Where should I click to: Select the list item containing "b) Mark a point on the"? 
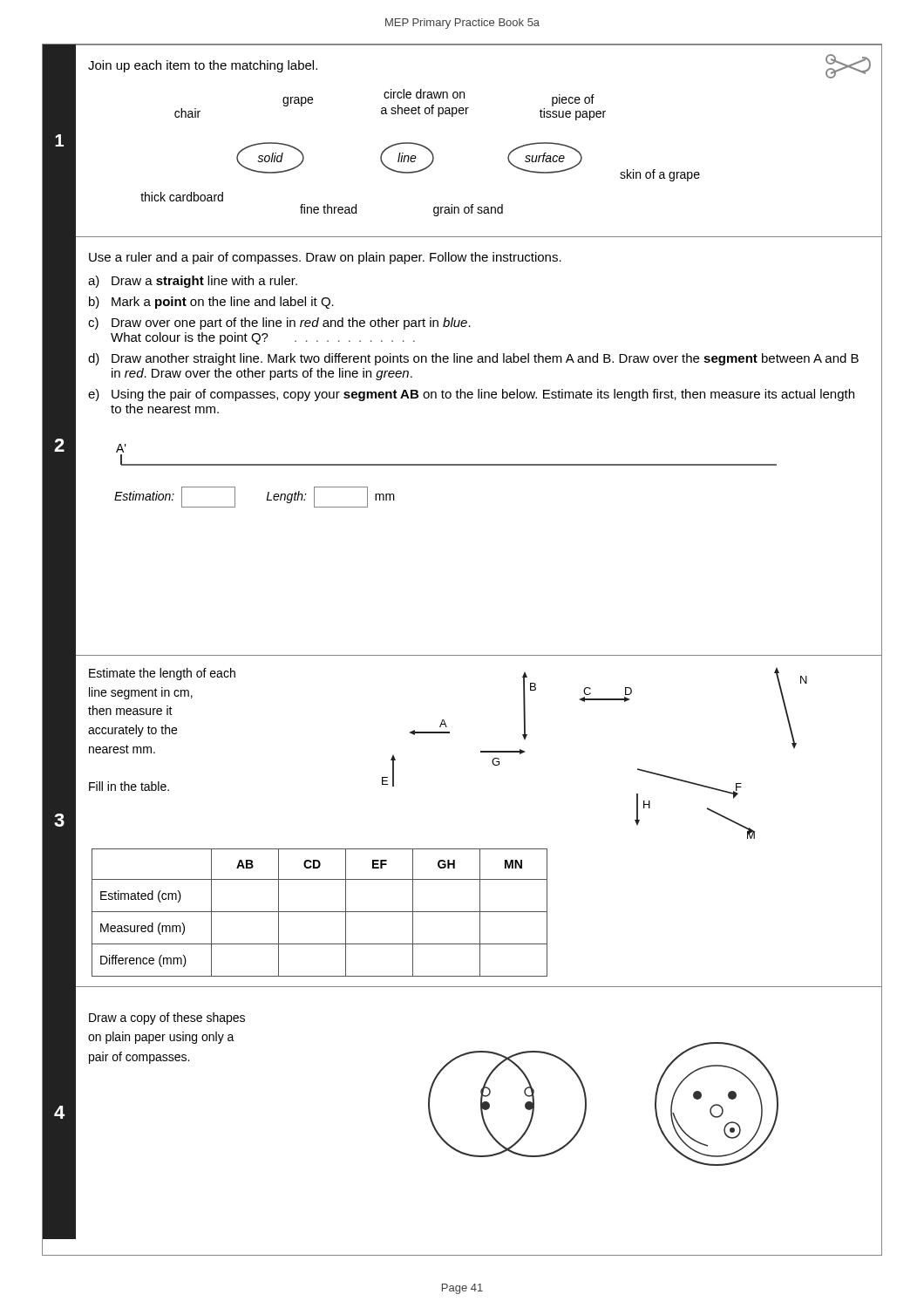click(211, 303)
